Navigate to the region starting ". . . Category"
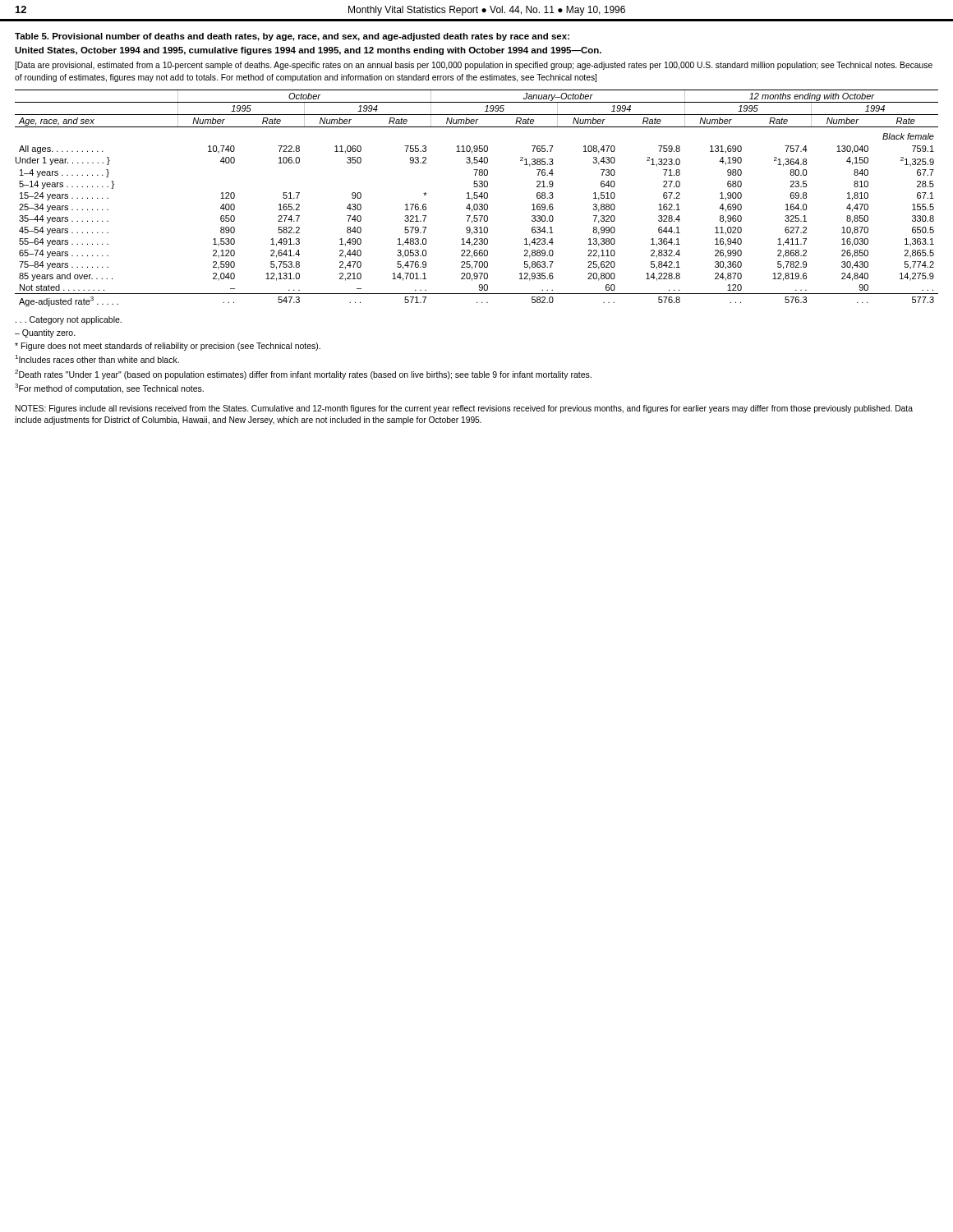 (69, 320)
